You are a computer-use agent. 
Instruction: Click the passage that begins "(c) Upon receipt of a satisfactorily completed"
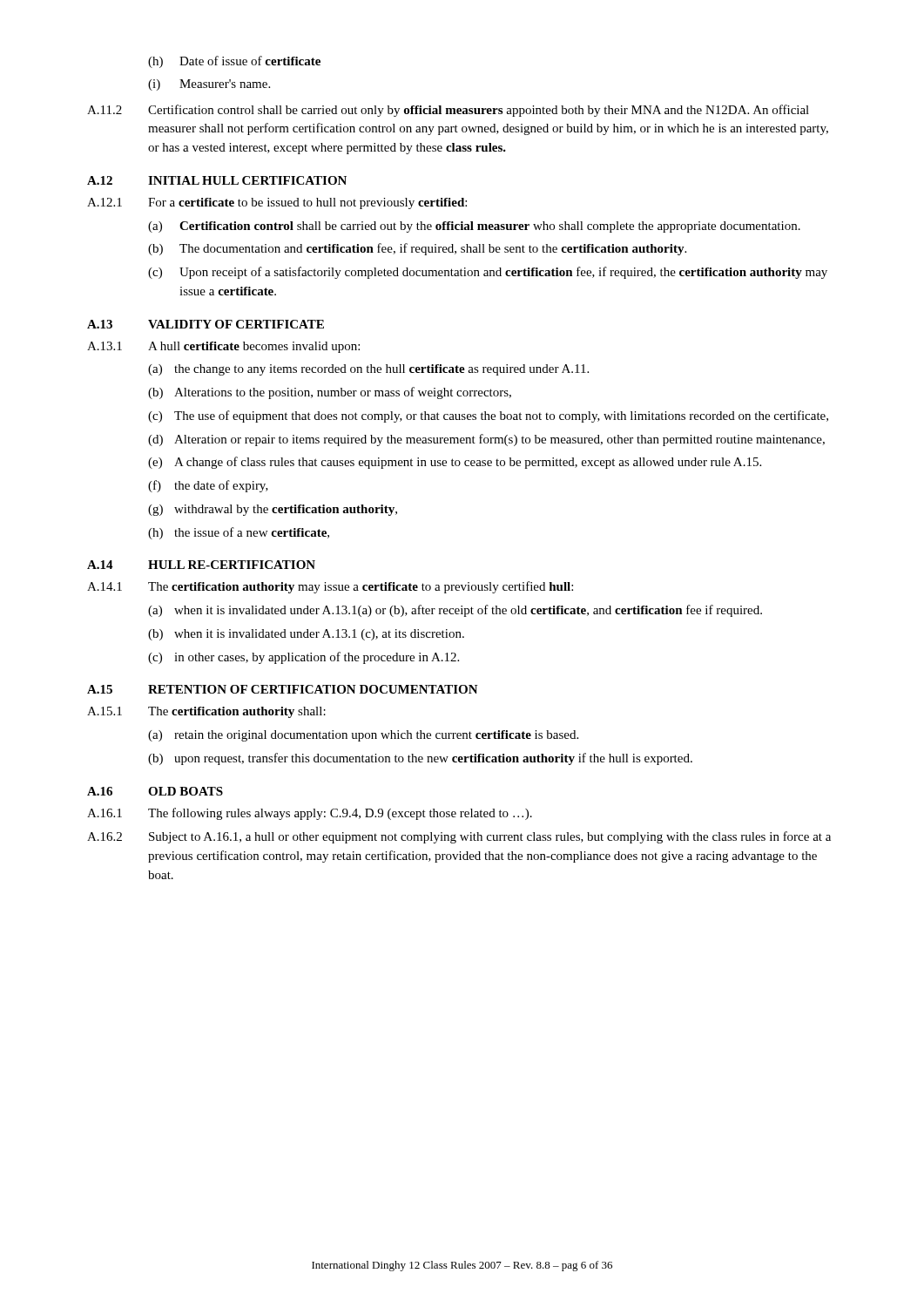click(492, 282)
